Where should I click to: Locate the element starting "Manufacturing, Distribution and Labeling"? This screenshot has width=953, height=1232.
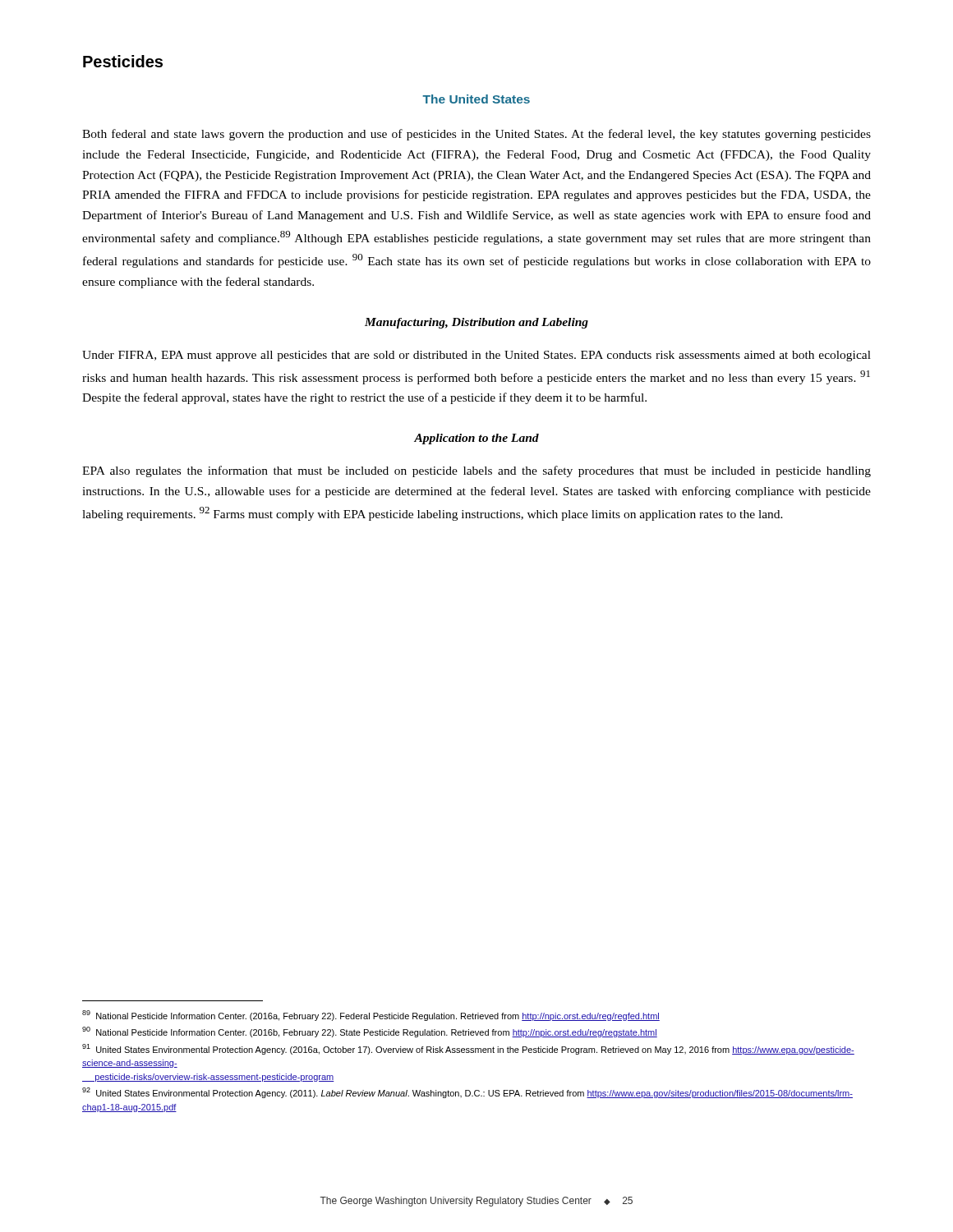click(x=476, y=322)
